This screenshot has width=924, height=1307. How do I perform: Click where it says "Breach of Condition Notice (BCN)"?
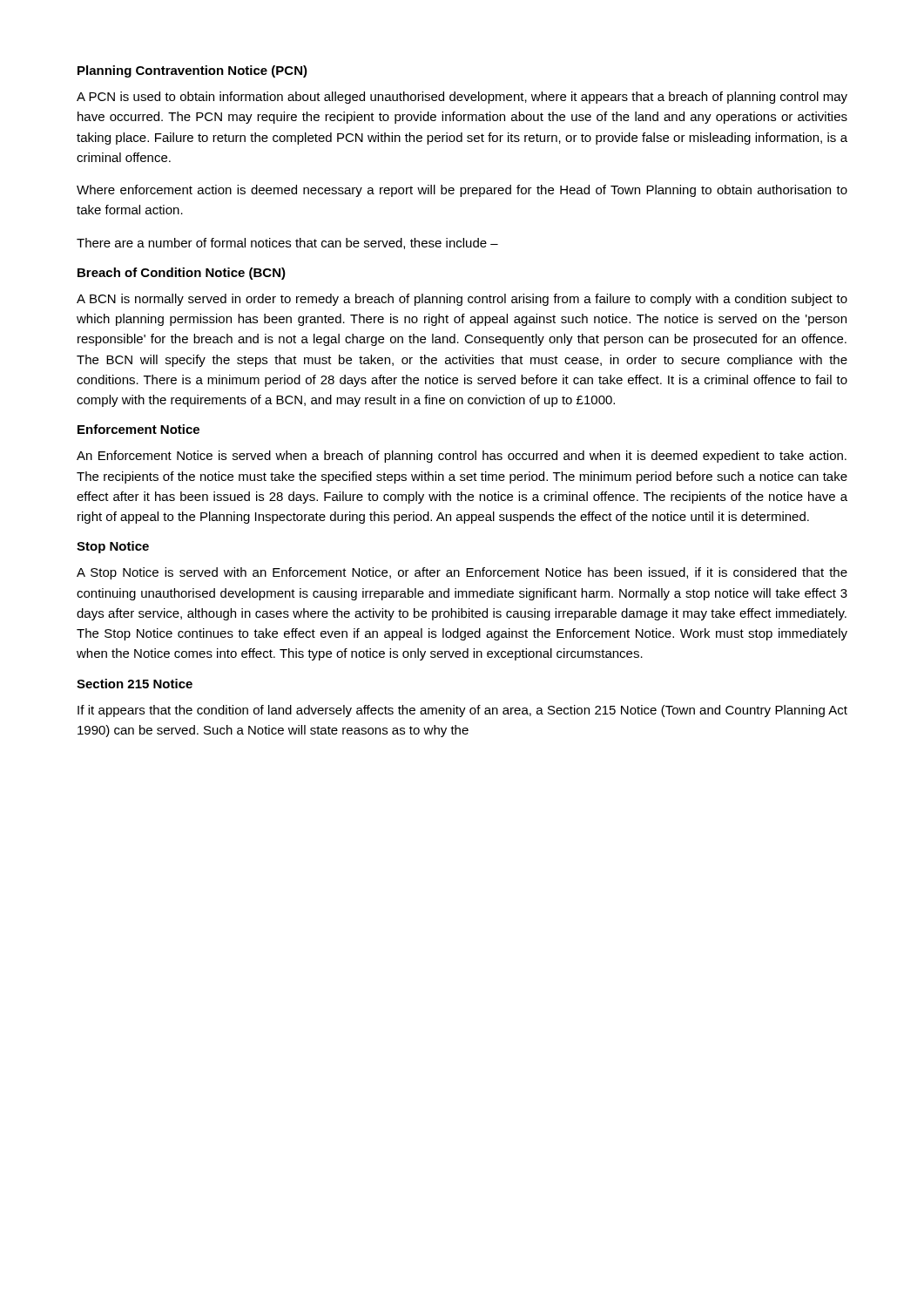click(181, 272)
